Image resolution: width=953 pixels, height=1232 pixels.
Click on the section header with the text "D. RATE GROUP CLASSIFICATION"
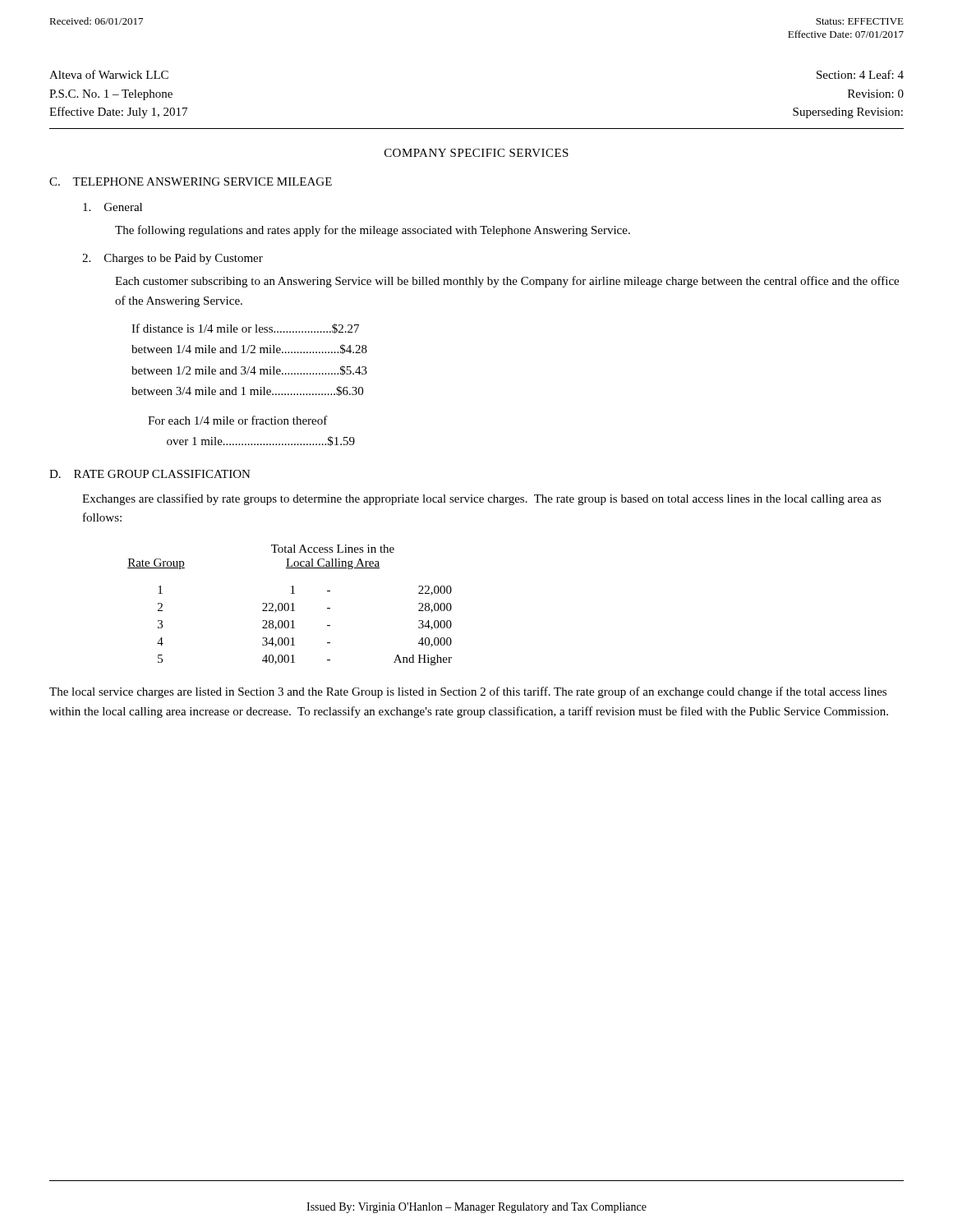(x=150, y=474)
